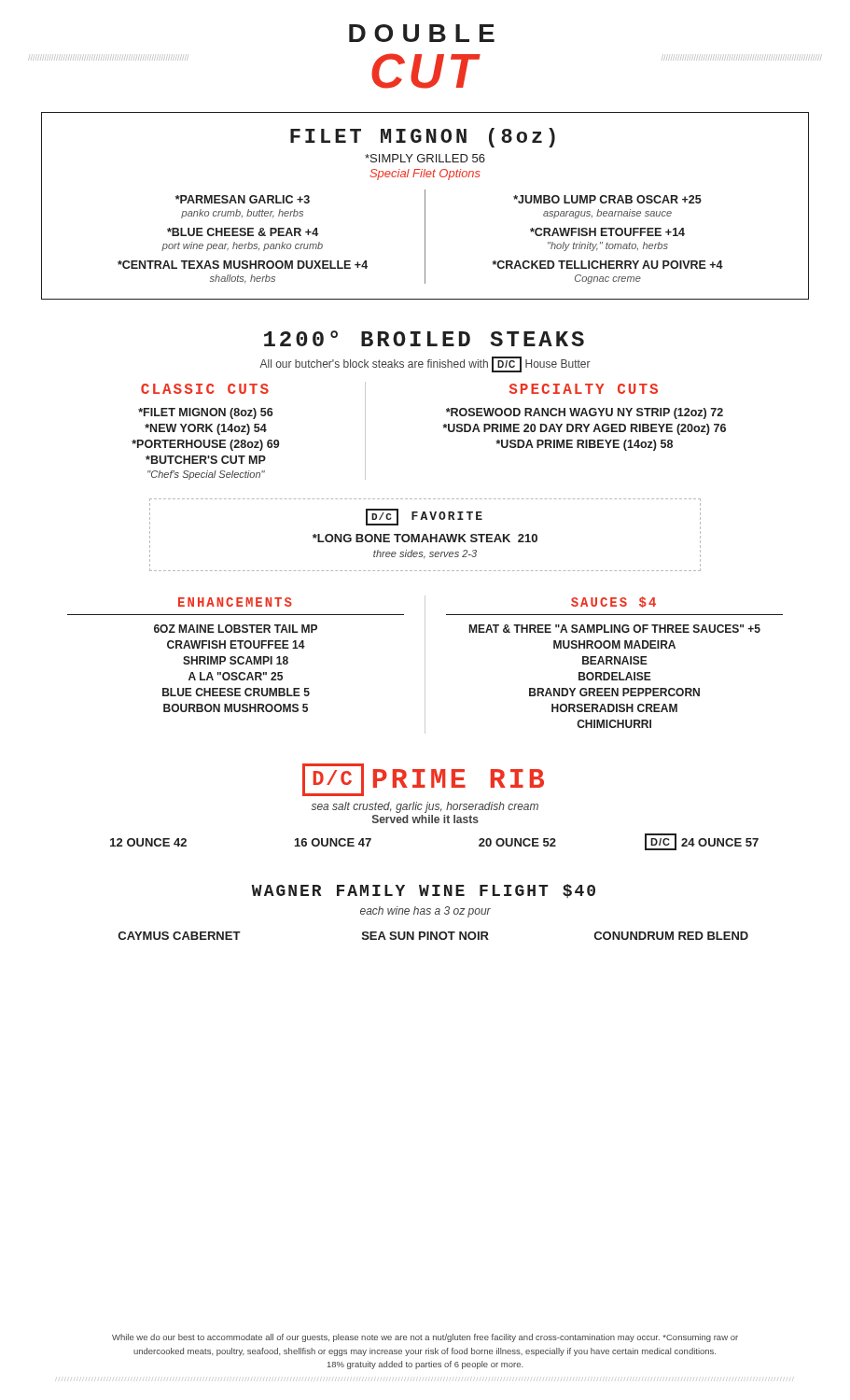Navigate to the region starting "*FILET MIGNON (8oz) 56"

[206, 413]
